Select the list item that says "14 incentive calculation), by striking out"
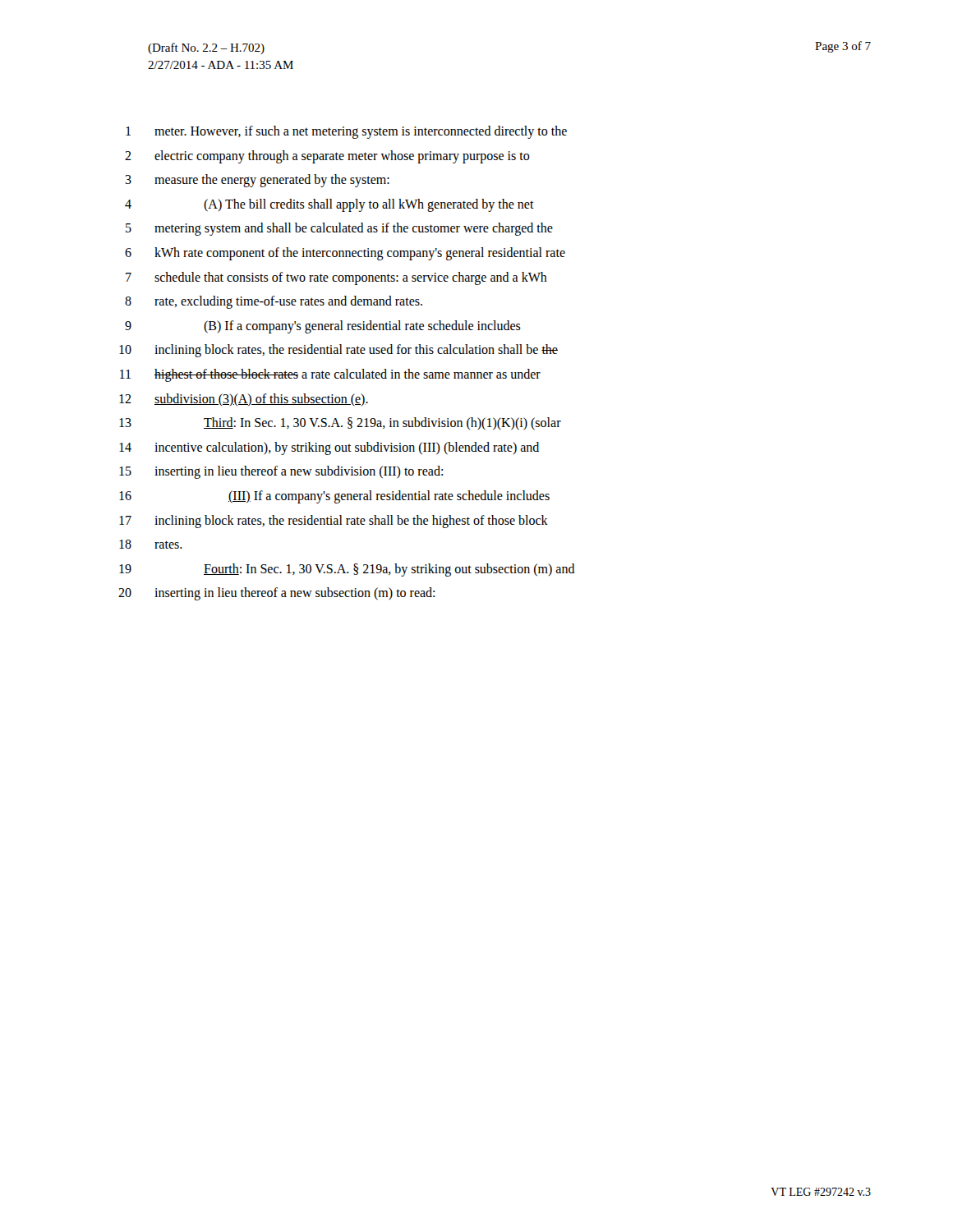The width and height of the screenshot is (953, 1232). point(476,447)
